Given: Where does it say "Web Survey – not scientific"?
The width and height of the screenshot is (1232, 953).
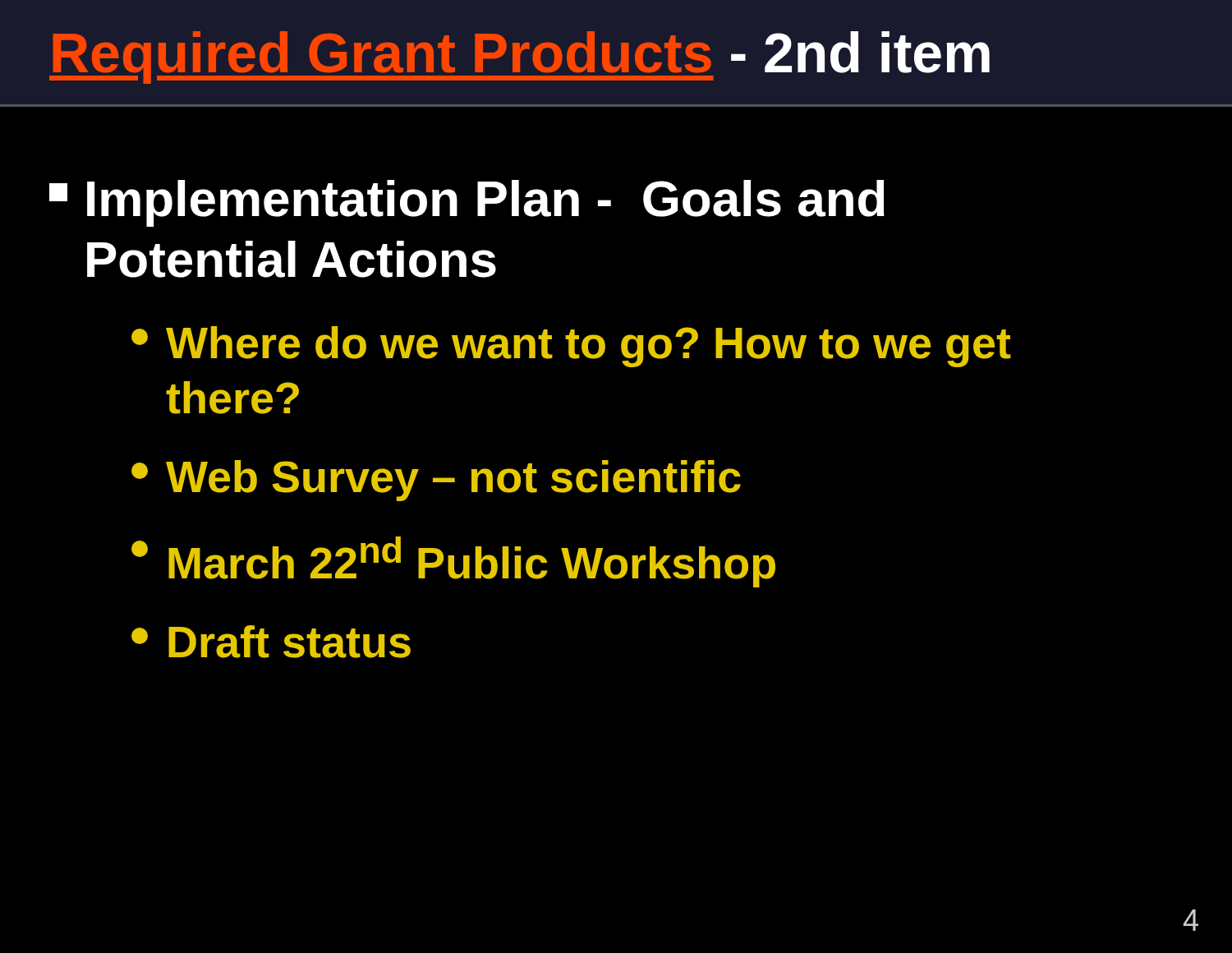Looking at the screenshot, I should [x=437, y=477].
